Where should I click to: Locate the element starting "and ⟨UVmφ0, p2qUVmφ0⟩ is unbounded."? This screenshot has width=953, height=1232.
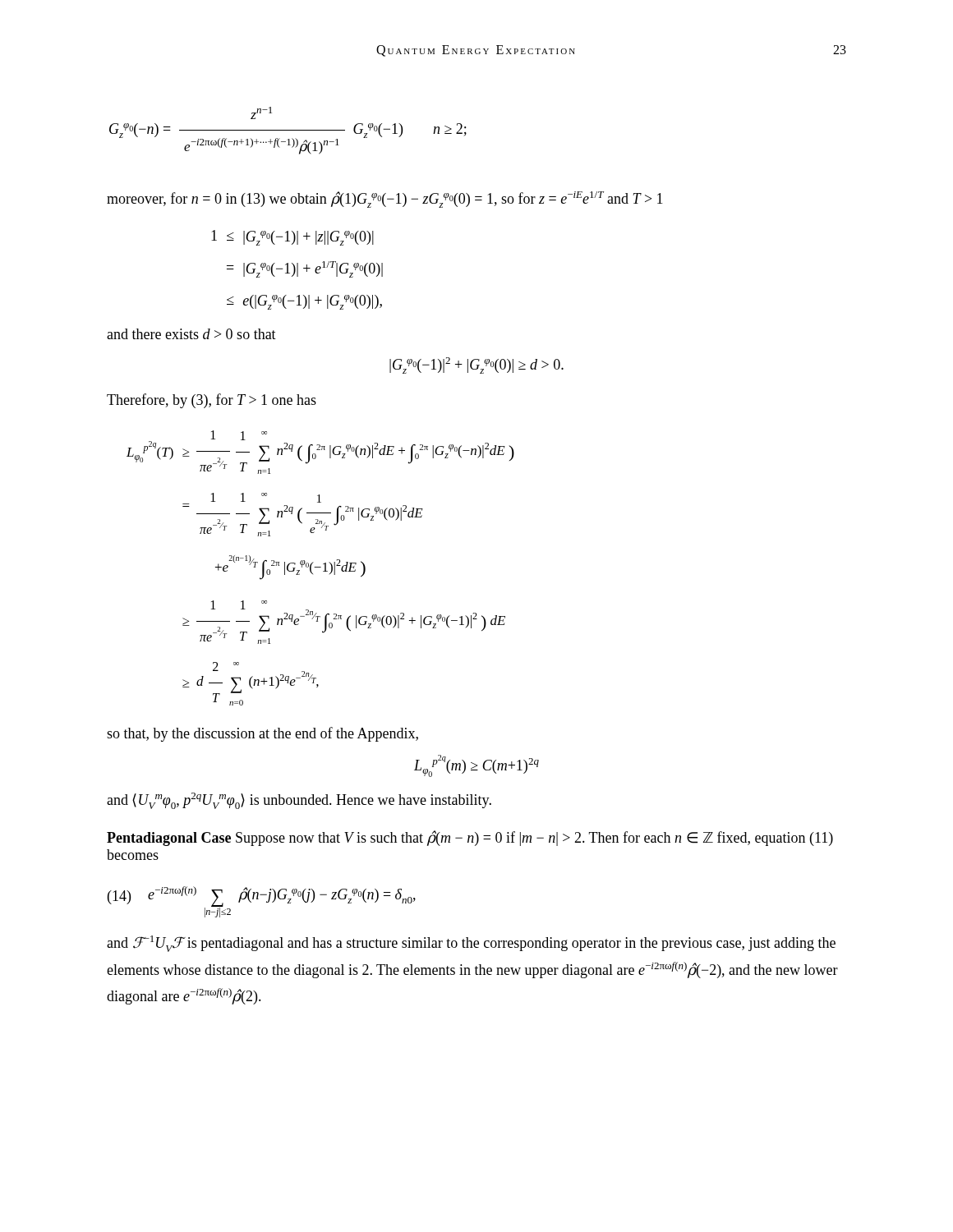(x=299, y=800)
